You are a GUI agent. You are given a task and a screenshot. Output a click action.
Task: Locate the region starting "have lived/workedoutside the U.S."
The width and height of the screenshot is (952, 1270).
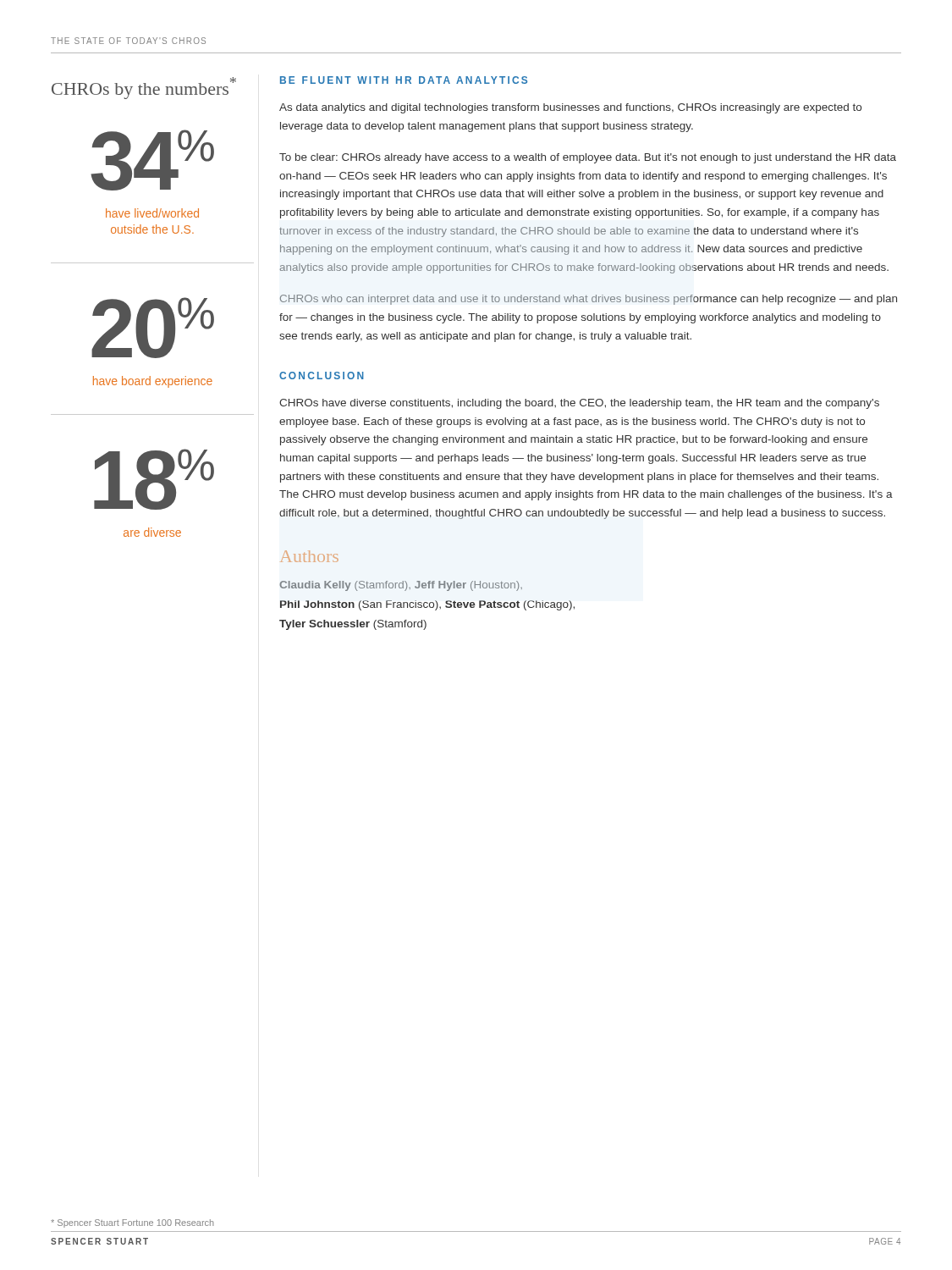152,221
